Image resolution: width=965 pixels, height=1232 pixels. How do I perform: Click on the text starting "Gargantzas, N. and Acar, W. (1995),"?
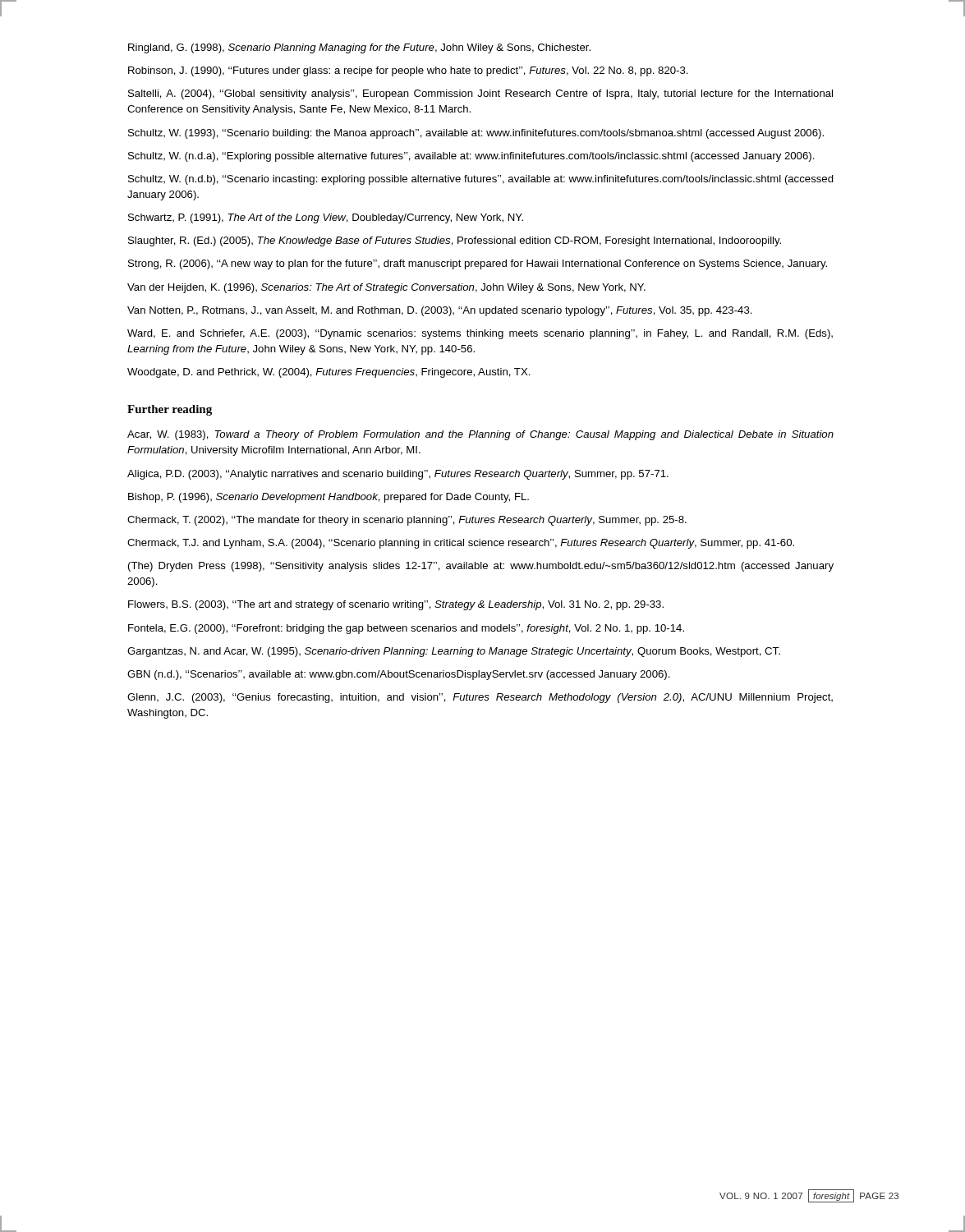tap(454, 651)
